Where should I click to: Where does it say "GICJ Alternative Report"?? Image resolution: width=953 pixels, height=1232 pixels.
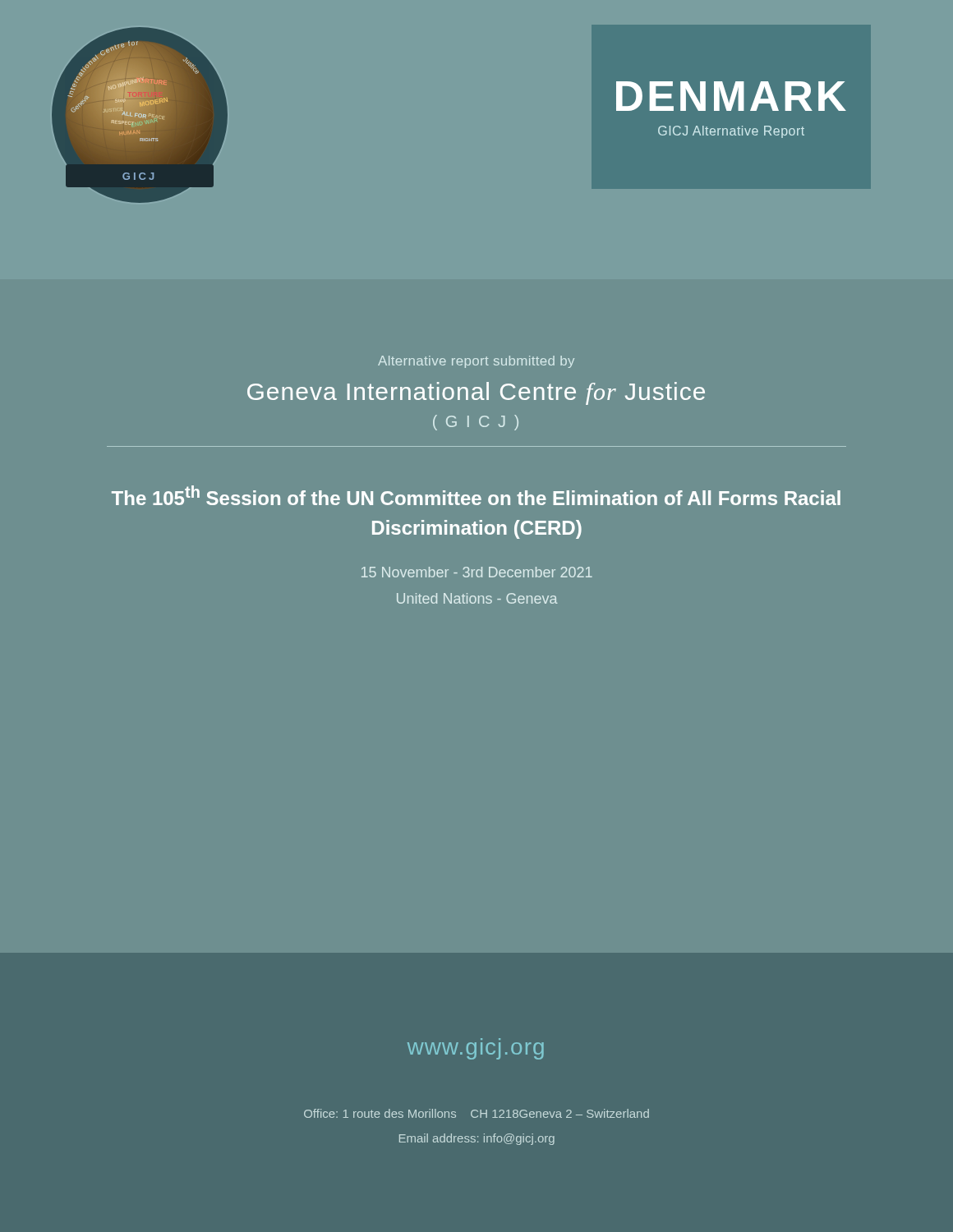point(731,131)
